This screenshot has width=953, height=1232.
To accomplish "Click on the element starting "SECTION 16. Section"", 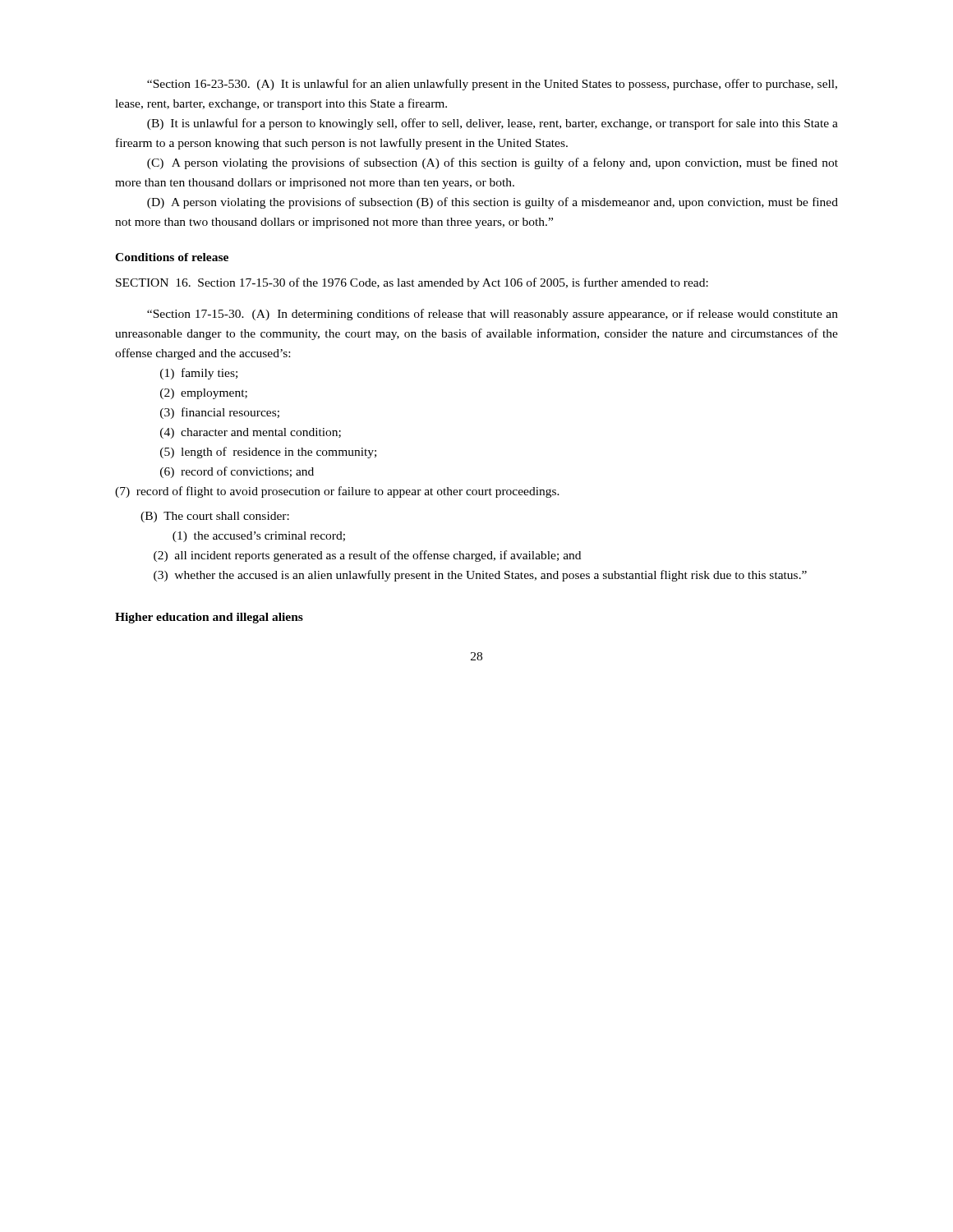I will (x=412, y=282).
